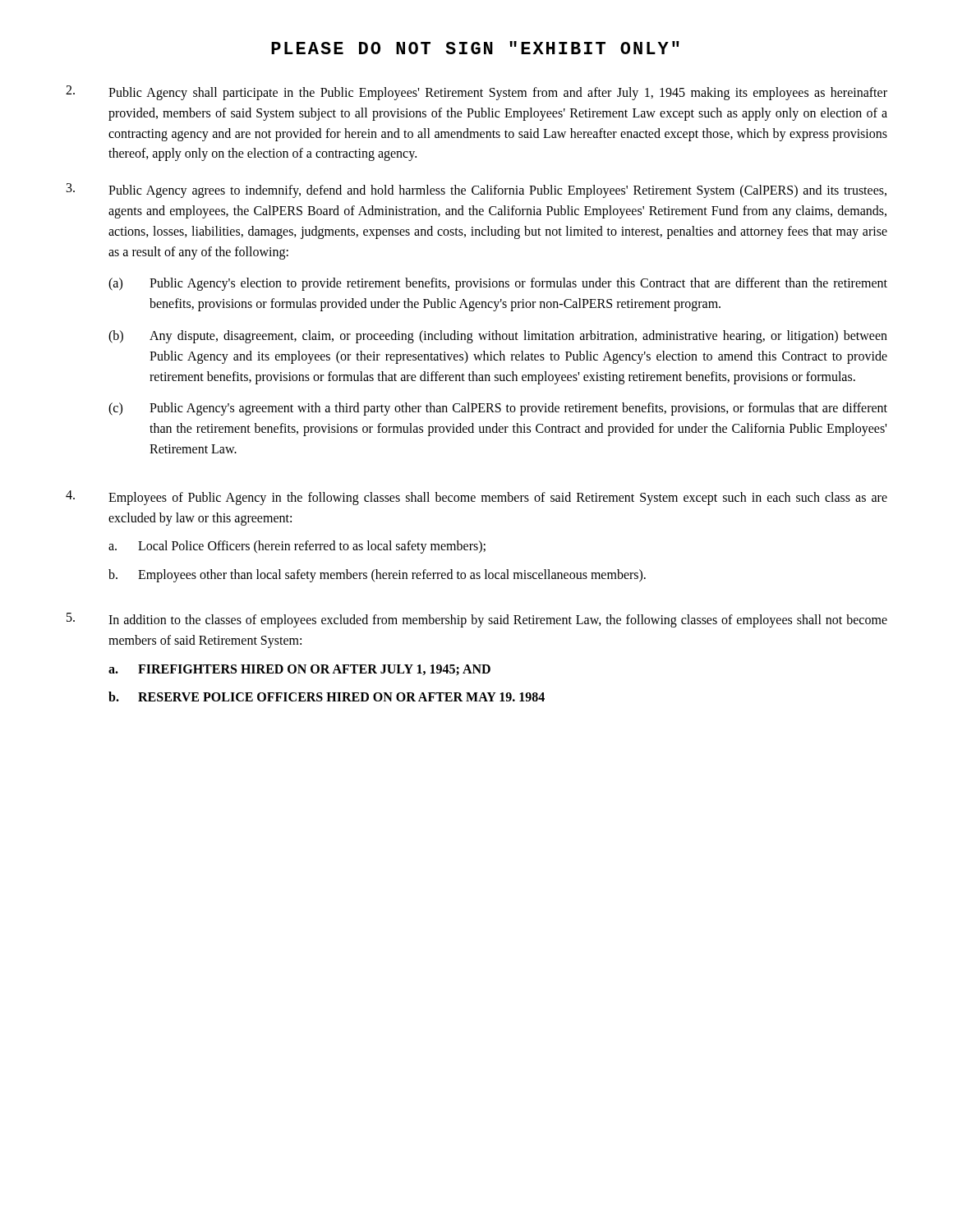Find the title
Screen dimensions: 1232x953
tap(476, 50)
